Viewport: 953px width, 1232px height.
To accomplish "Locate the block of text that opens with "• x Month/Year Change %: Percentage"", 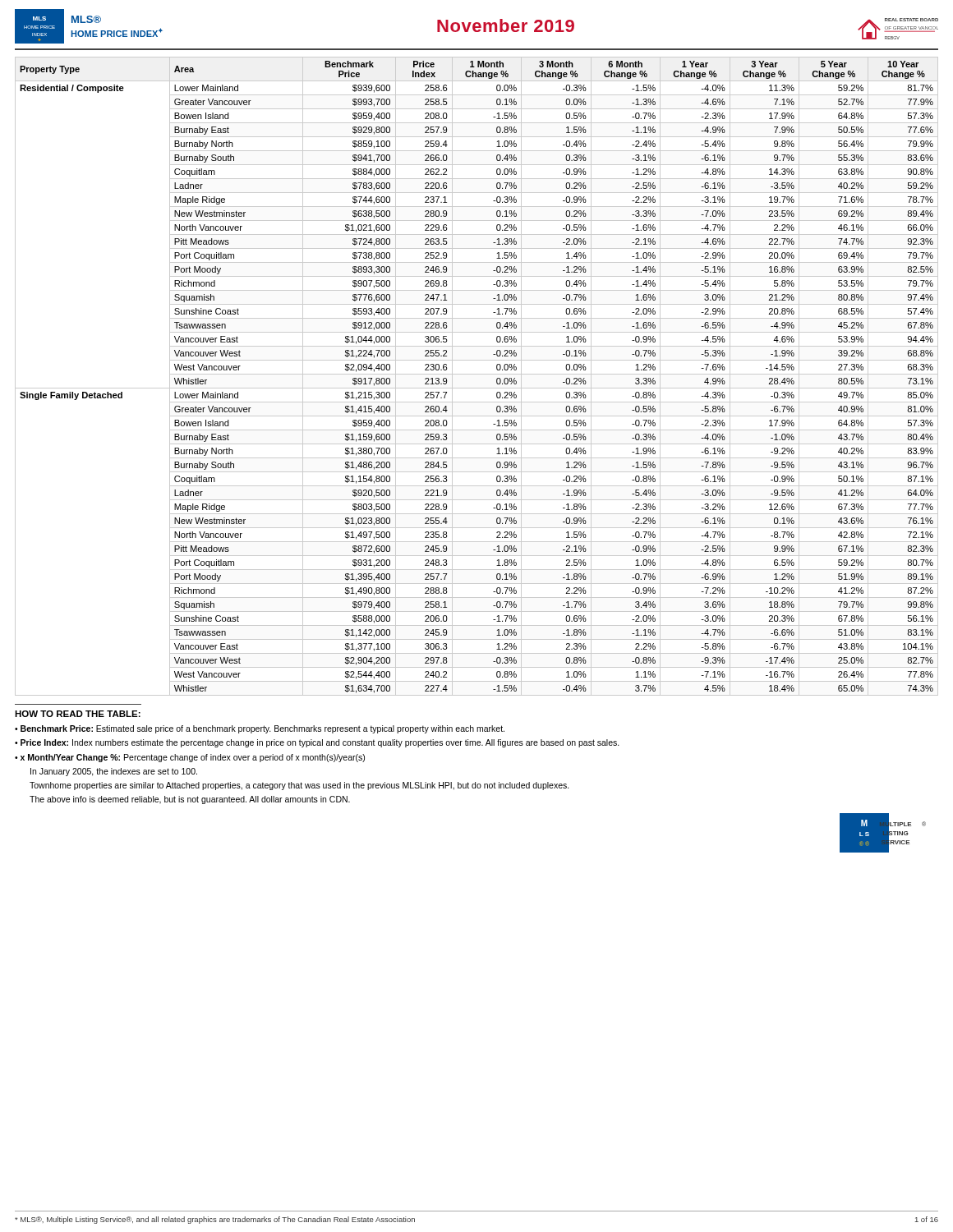I will (x=190, y=757).
